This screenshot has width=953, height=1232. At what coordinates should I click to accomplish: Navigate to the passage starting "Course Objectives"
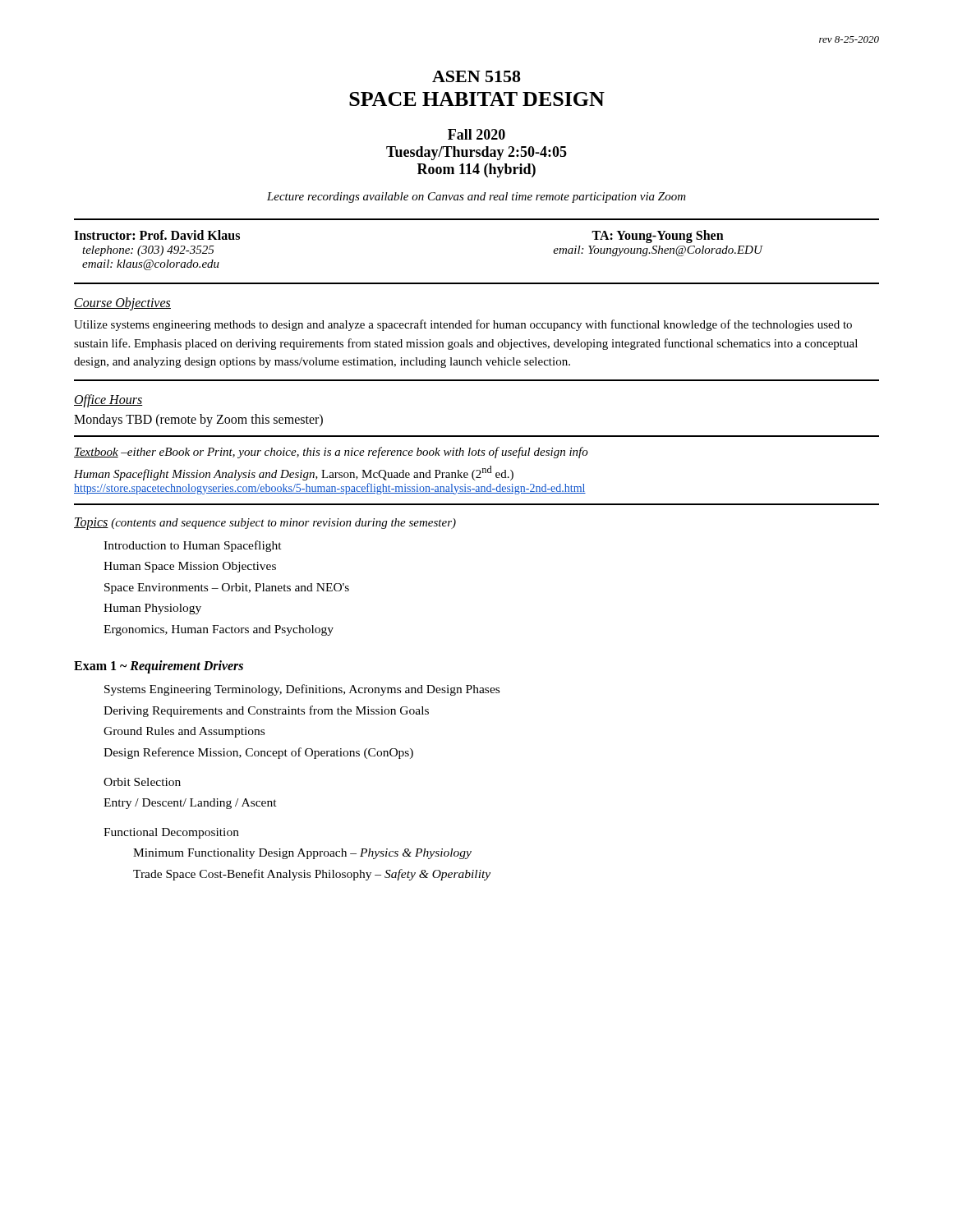click(122, 303)
